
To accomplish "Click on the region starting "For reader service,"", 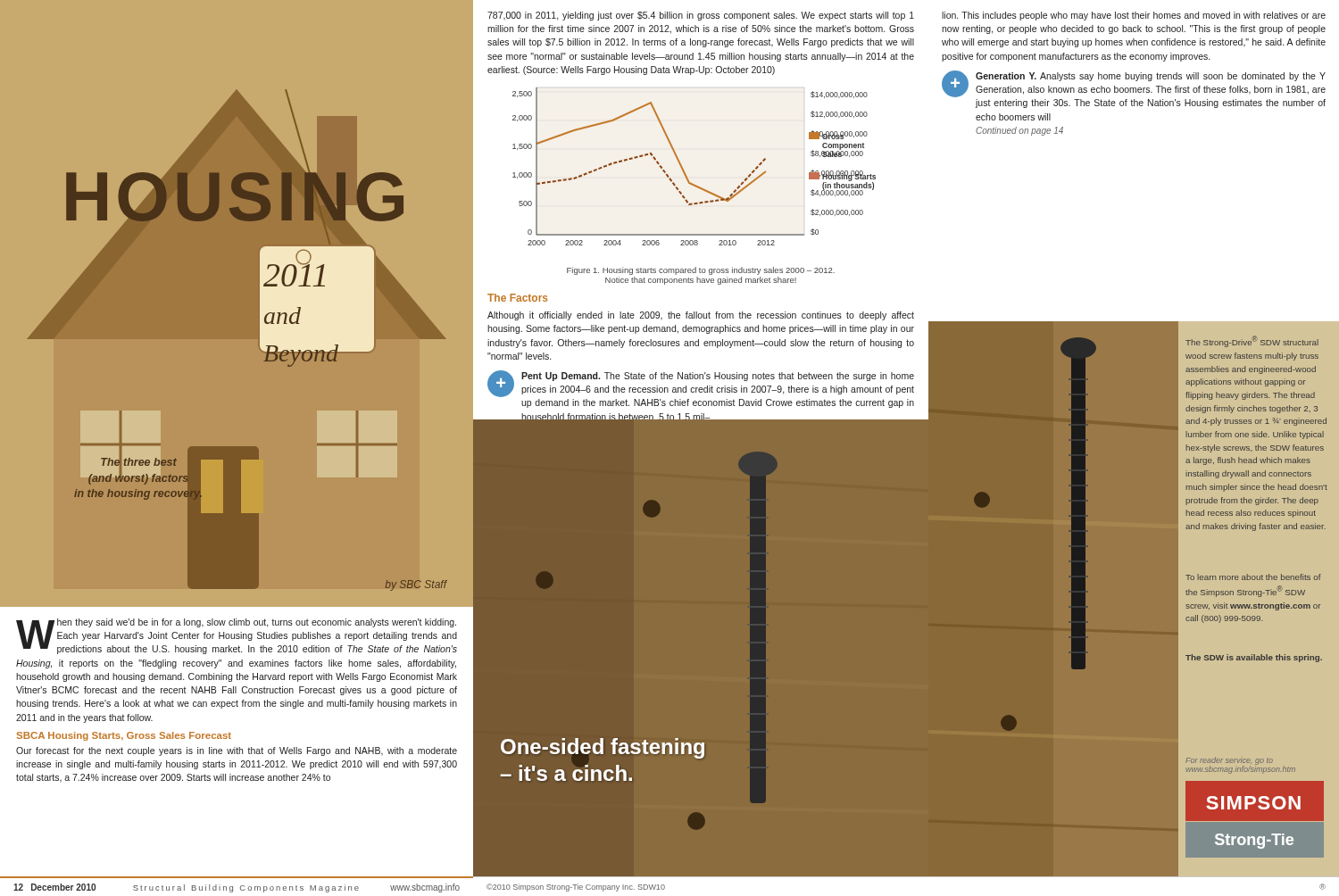I will click(x=1241, y=765).
